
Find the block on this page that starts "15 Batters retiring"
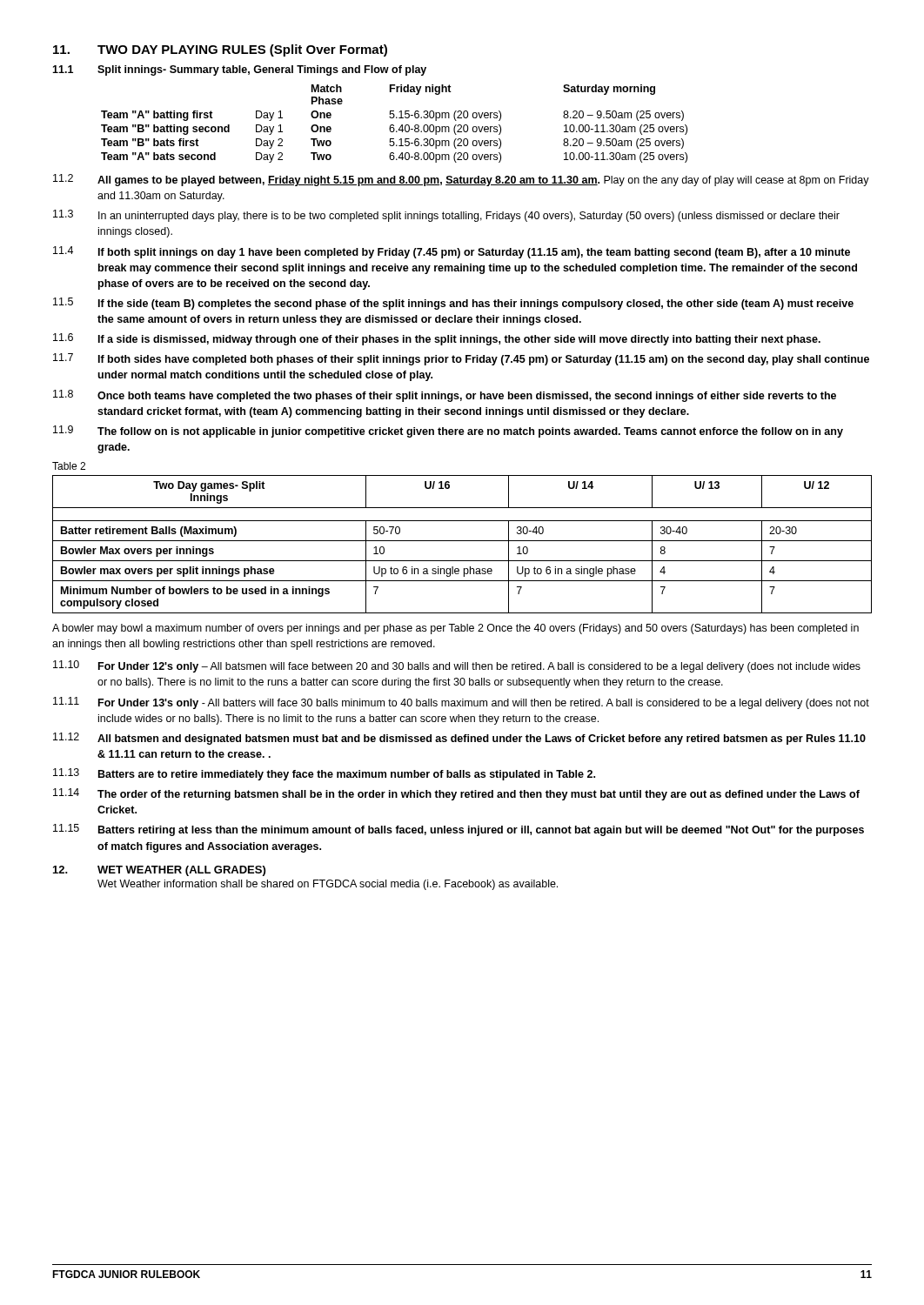coord(462,838)
